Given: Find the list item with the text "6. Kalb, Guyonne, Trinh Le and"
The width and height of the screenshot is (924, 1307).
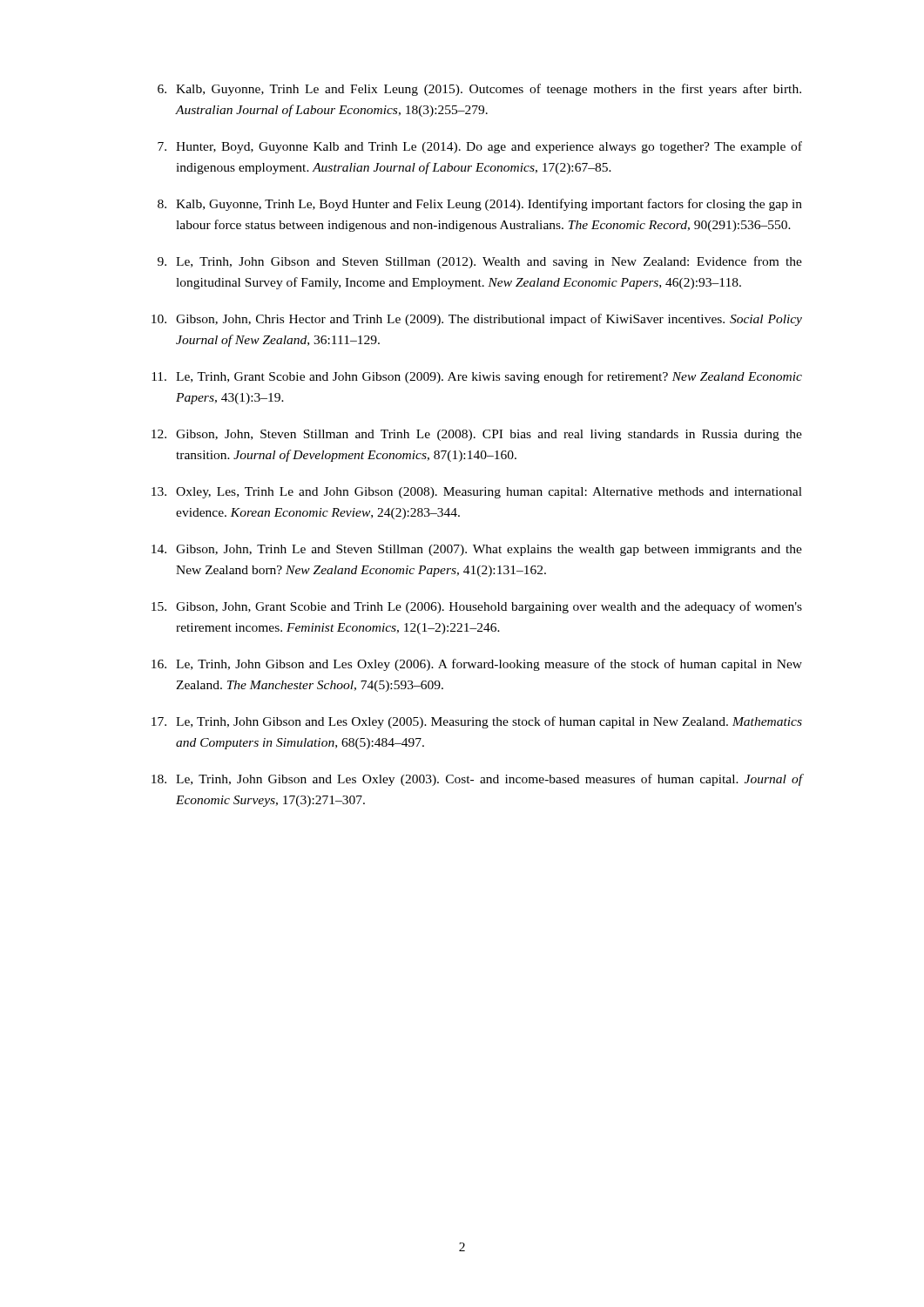Looking at the screenshot, I should coord(462,99).
